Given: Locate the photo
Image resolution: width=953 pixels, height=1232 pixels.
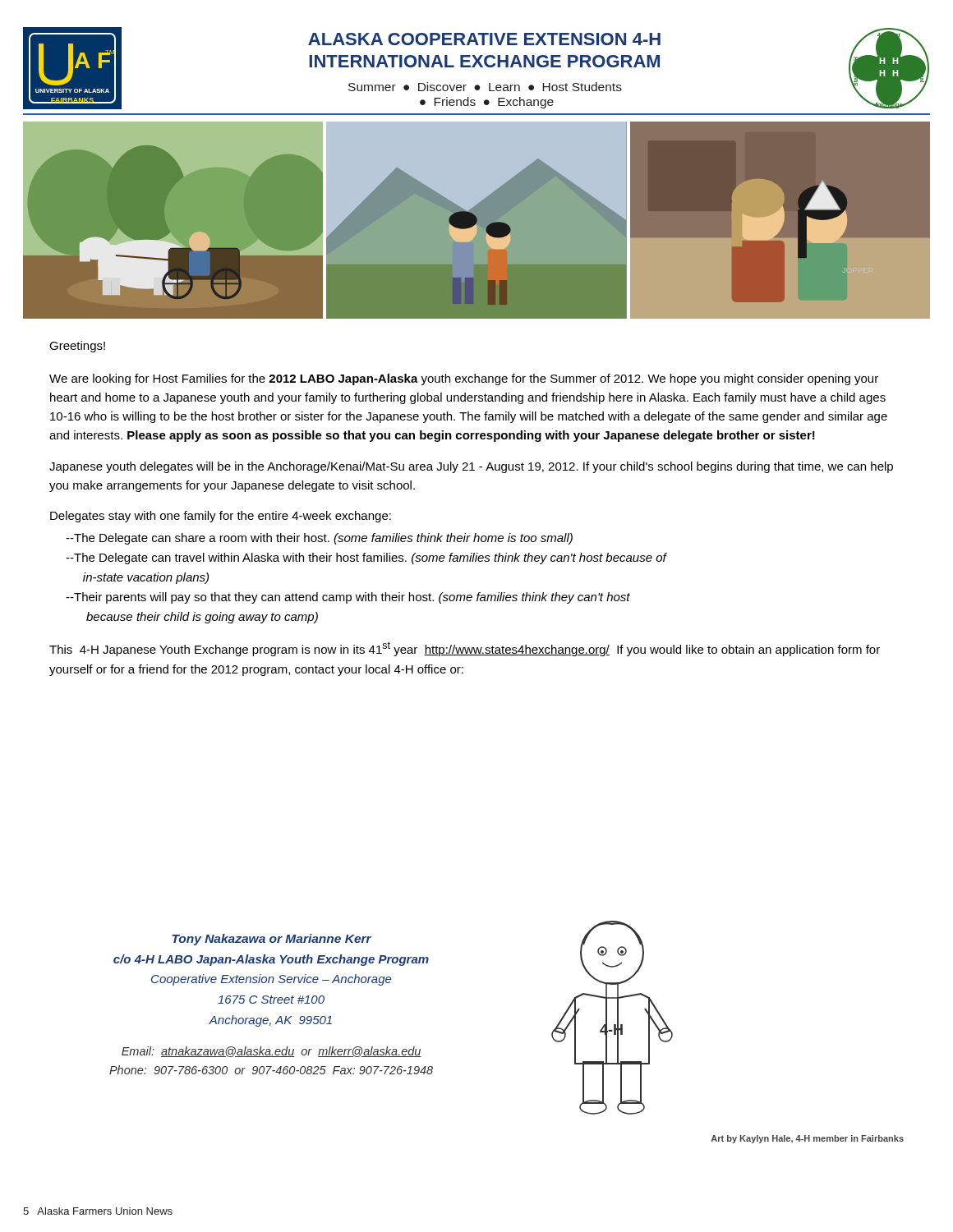Looking at the screenshot, I should (476, 220).
